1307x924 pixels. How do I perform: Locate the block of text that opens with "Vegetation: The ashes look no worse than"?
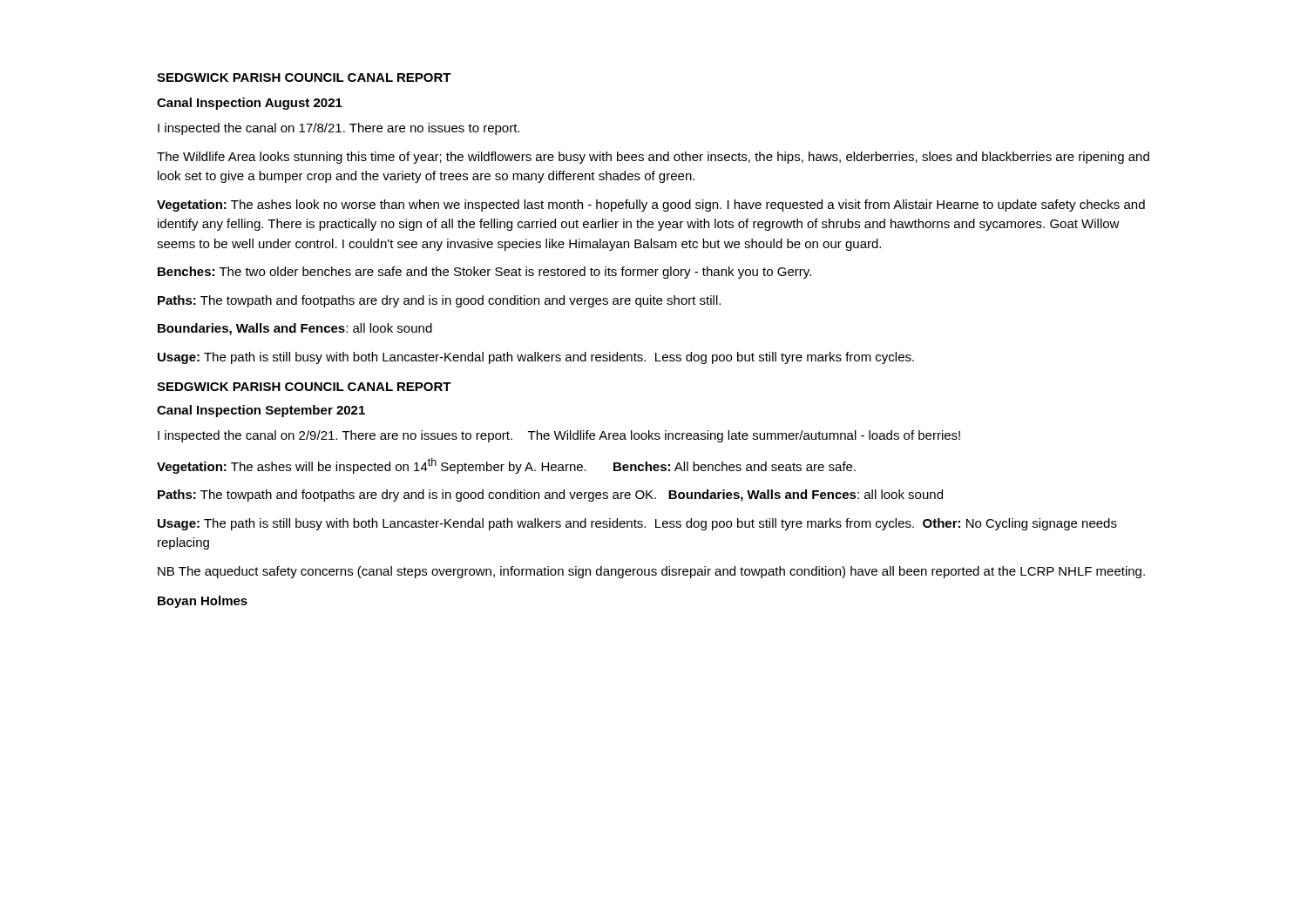coord(651,223)
